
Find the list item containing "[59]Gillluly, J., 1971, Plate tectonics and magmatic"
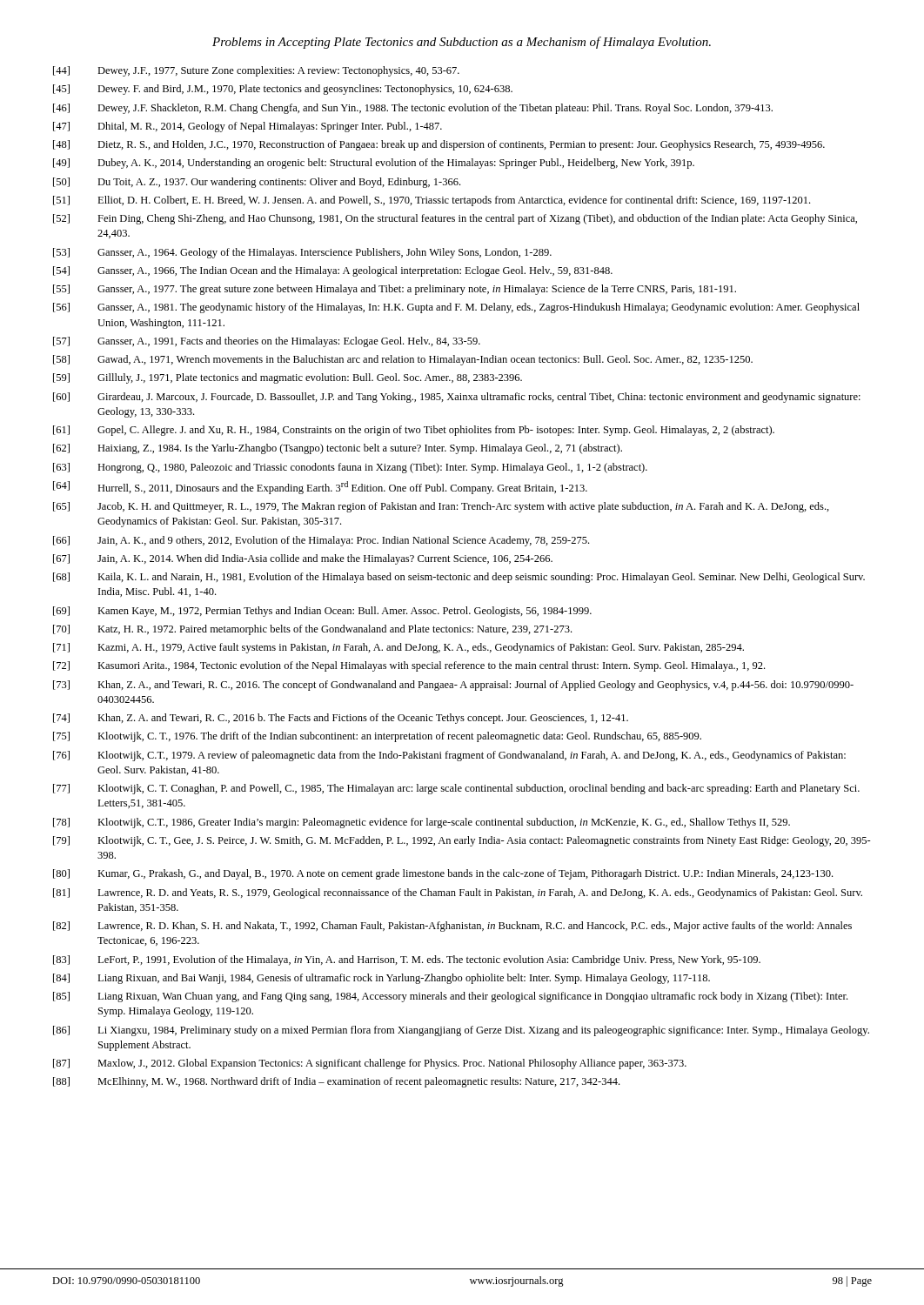point(462,378)
